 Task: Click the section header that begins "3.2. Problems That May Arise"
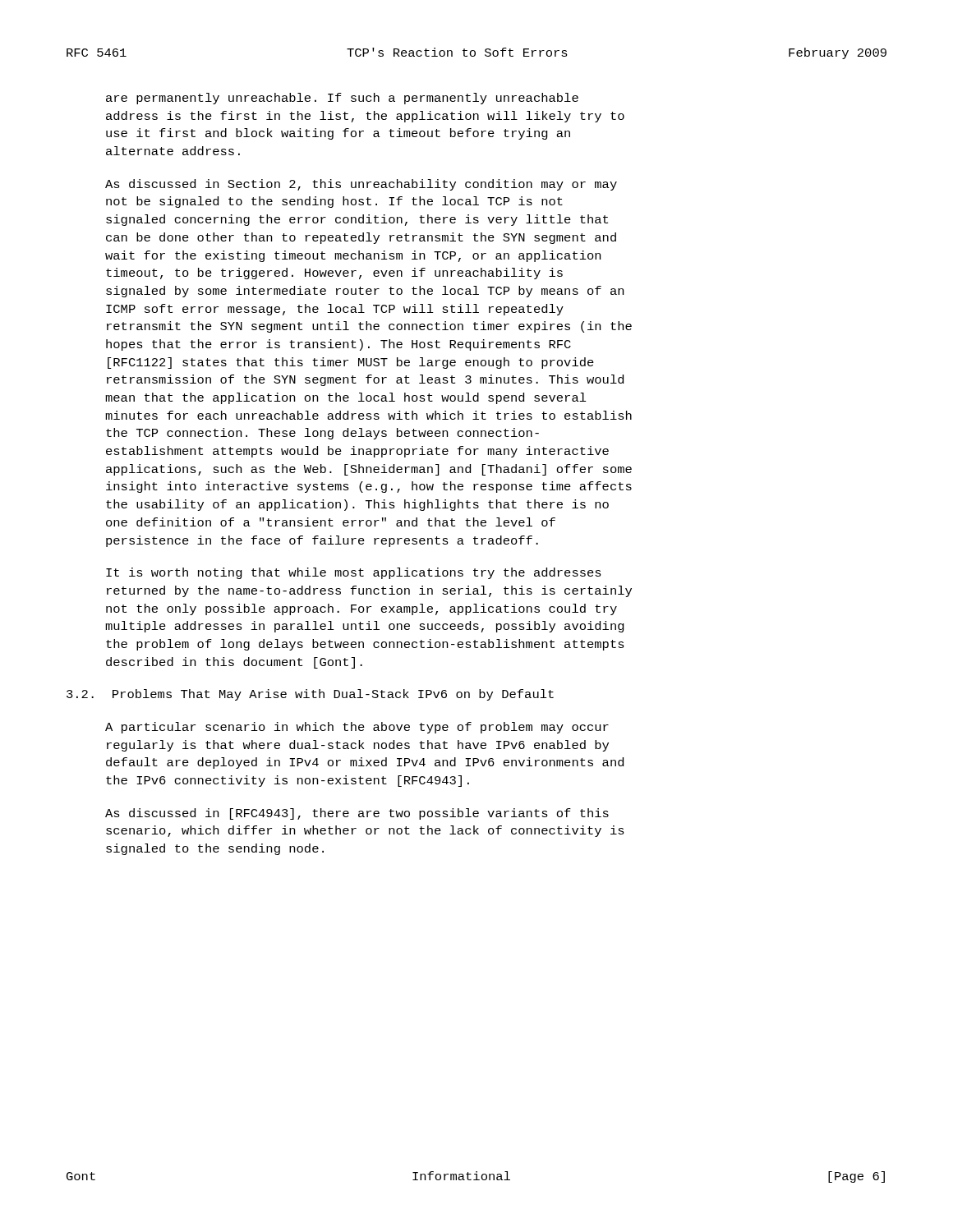310,695
